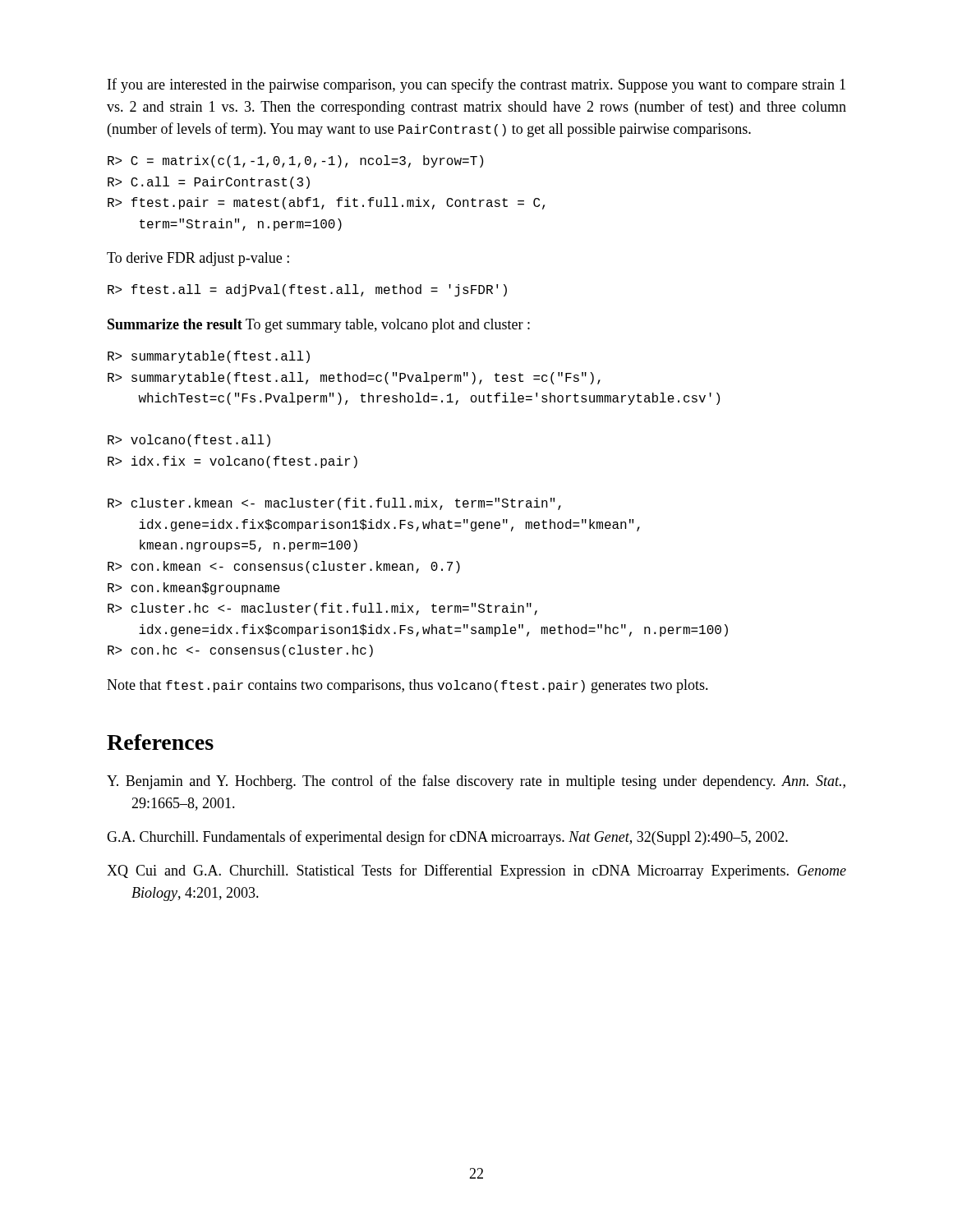Find the block on this page that starts "Y. Benjamin and"
The image size is (953, 1232).
pos(476,792)
